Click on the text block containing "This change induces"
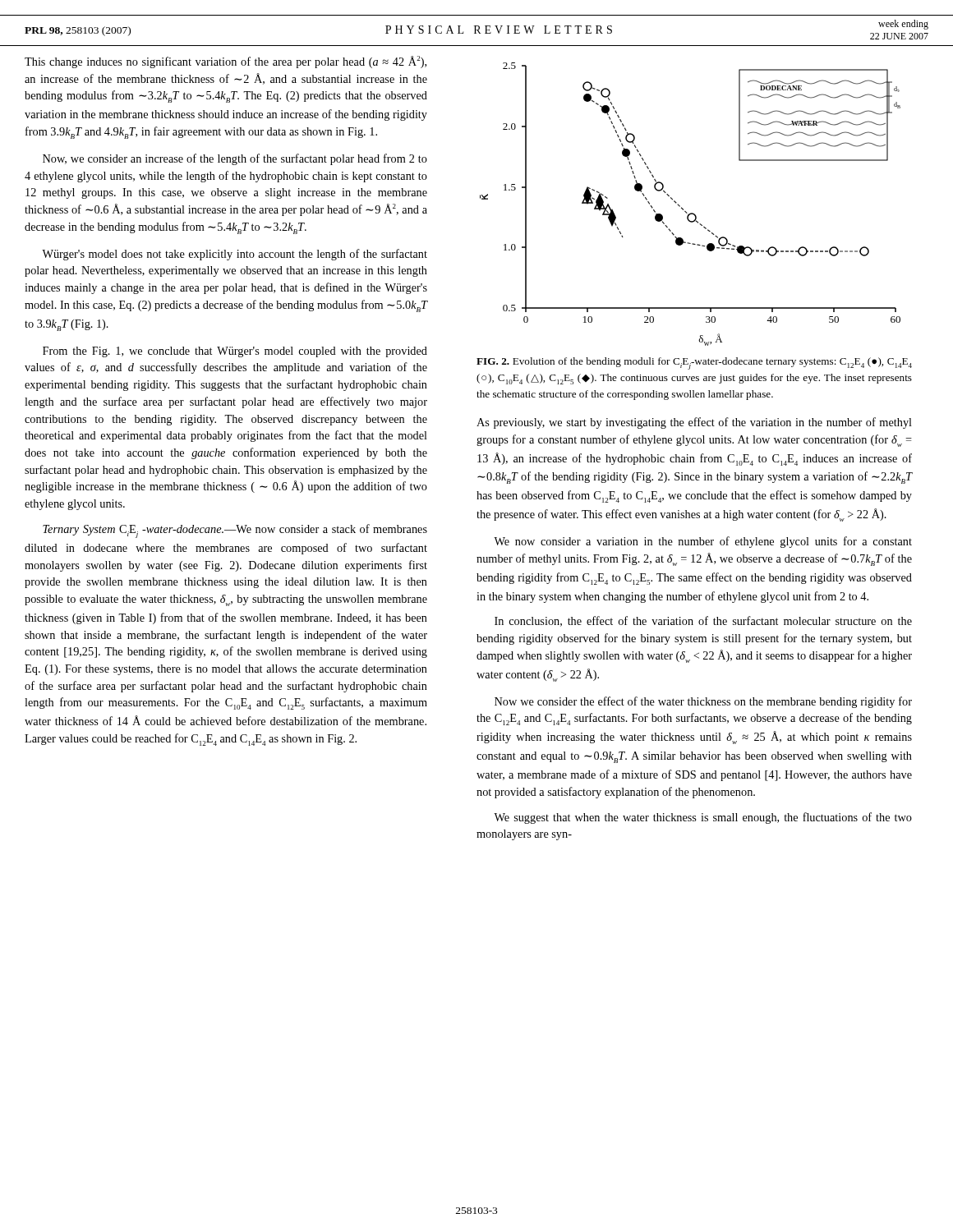The width and height of the screenshot is (953, 1232). click(226, 98)
